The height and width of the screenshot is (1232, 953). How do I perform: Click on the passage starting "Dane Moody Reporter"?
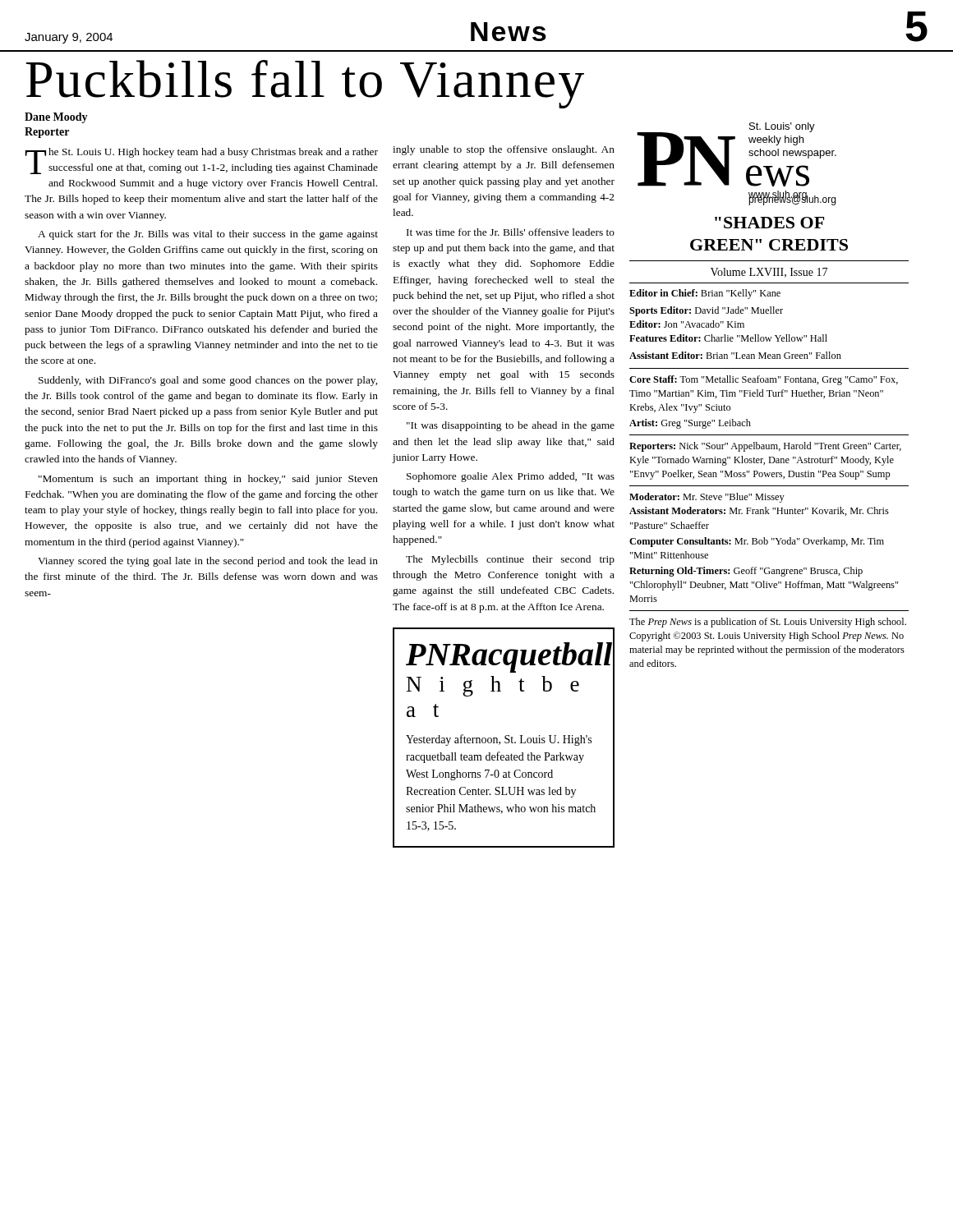tap(56, 118)
